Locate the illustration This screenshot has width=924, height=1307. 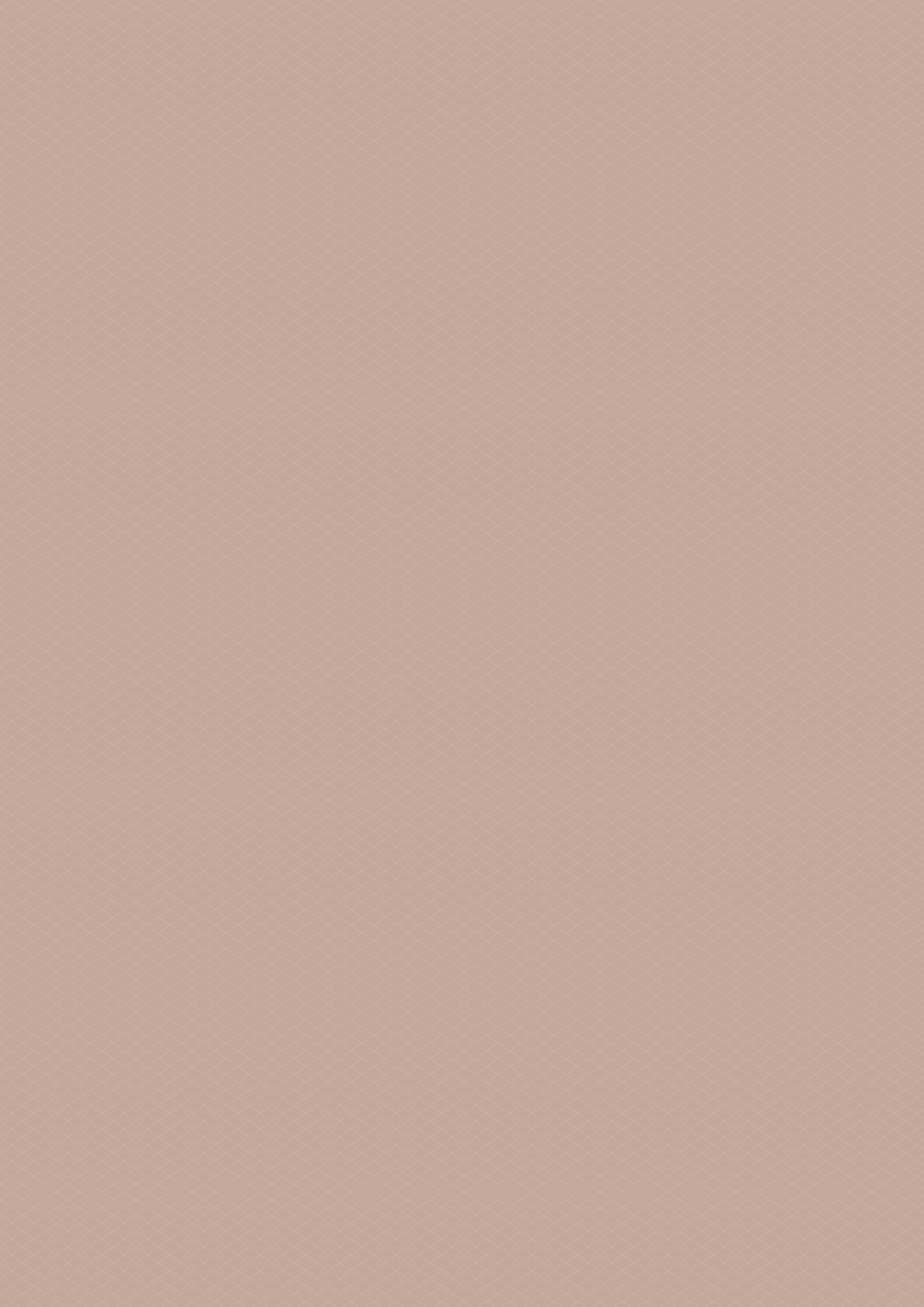[x=462, y=654]
